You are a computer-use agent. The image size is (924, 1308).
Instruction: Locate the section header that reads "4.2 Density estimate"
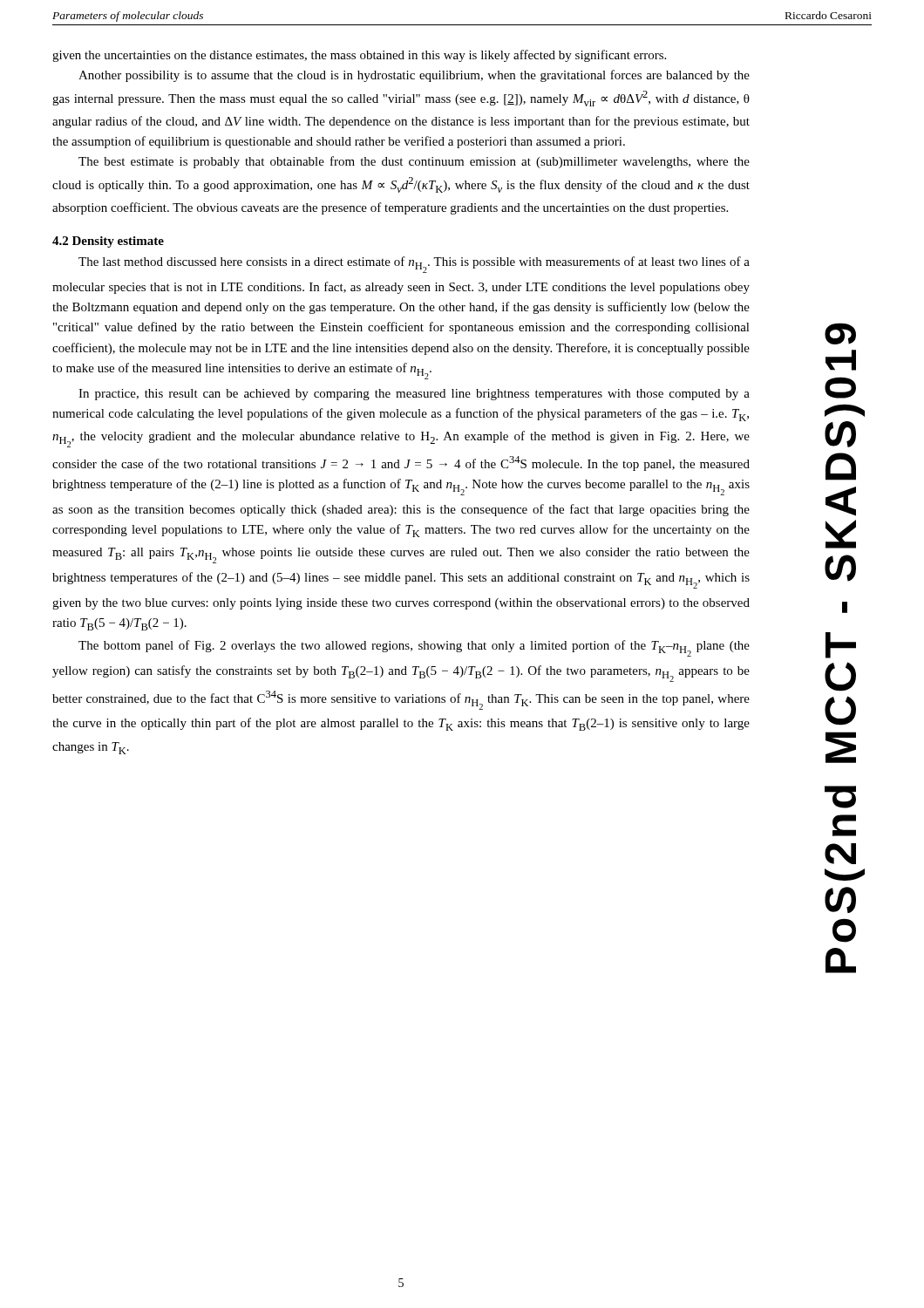point(108,241)
